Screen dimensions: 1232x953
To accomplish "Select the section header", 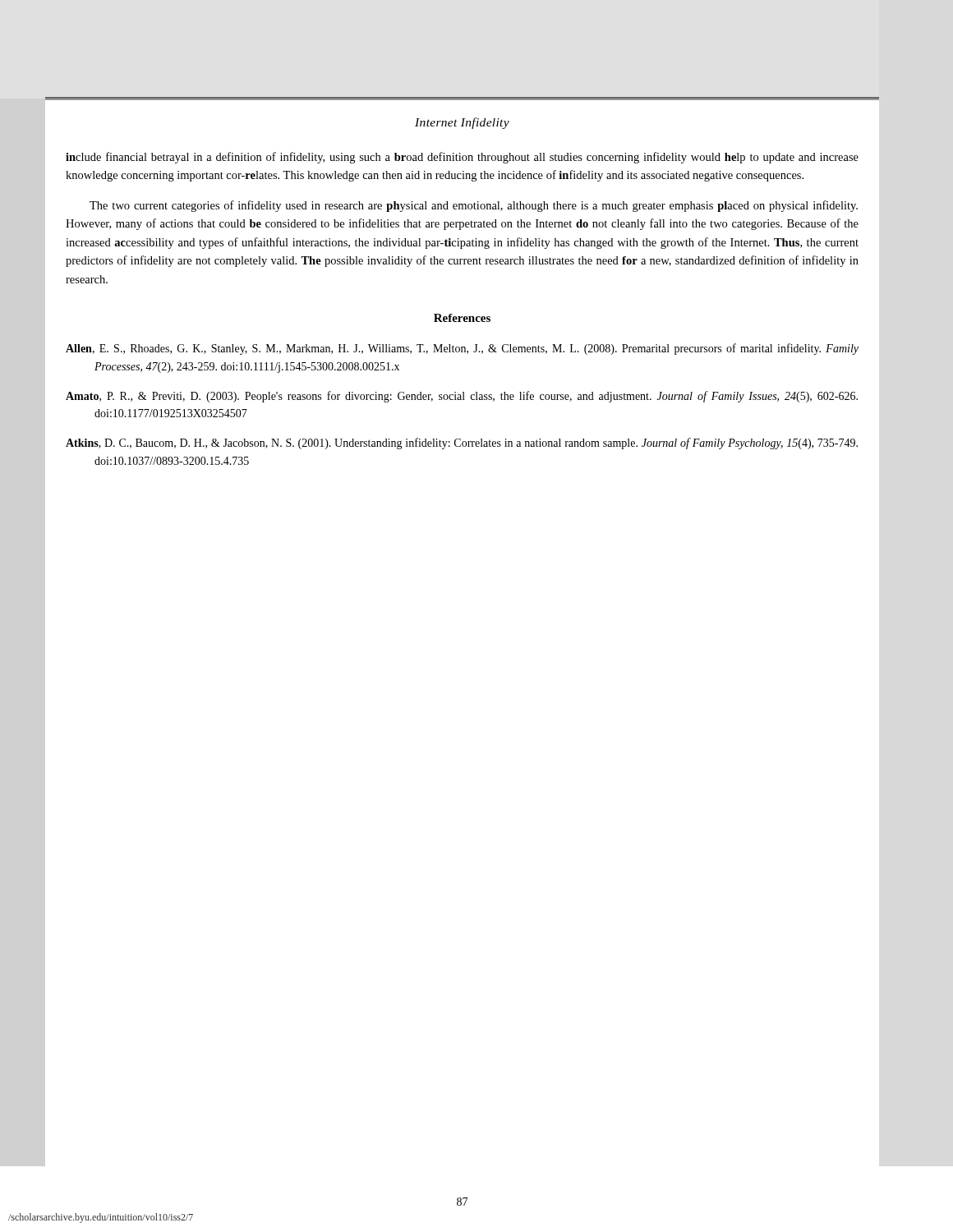I will click(462, 318).
